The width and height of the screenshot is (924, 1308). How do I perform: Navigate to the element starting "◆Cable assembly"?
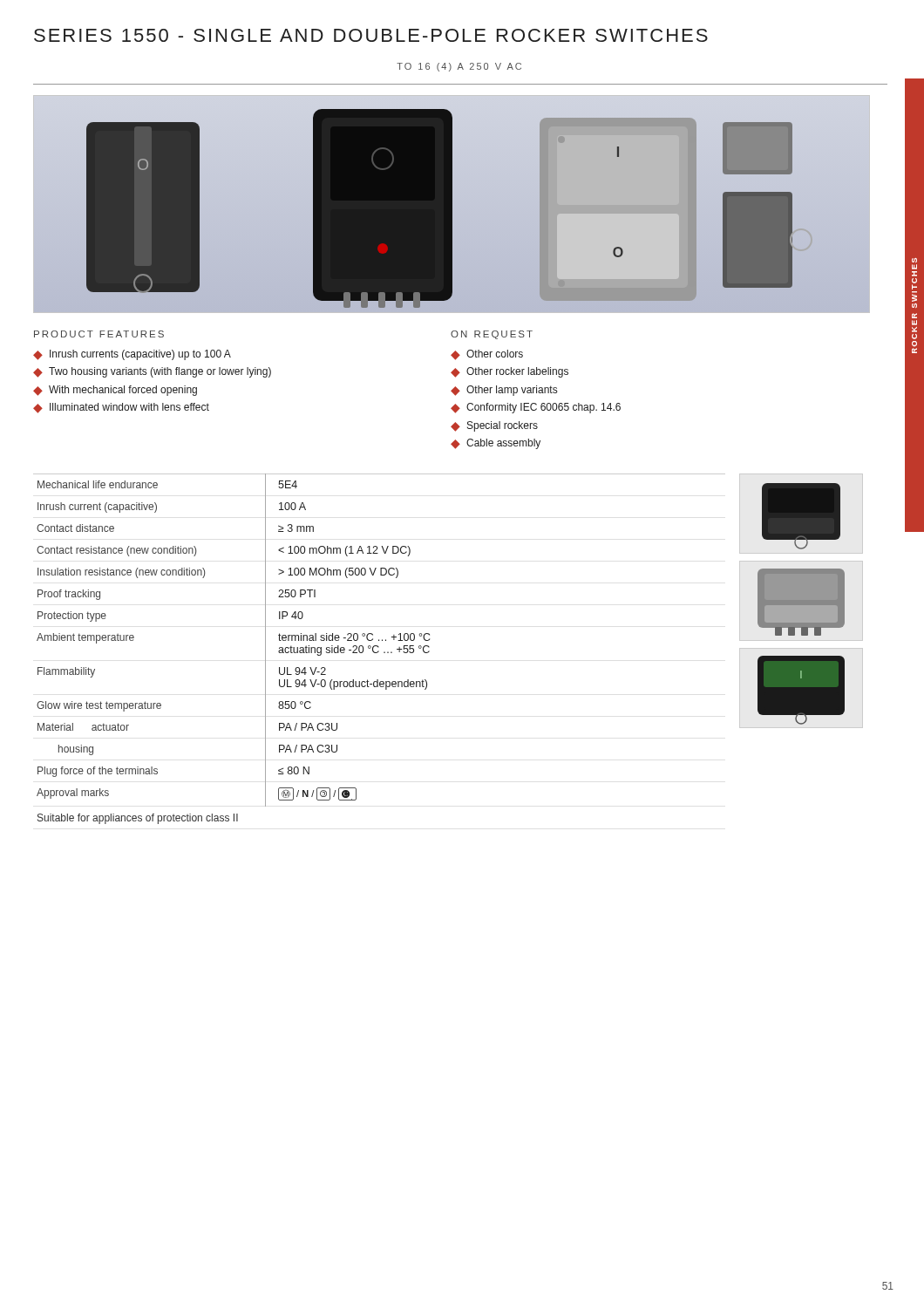point(496,444)
